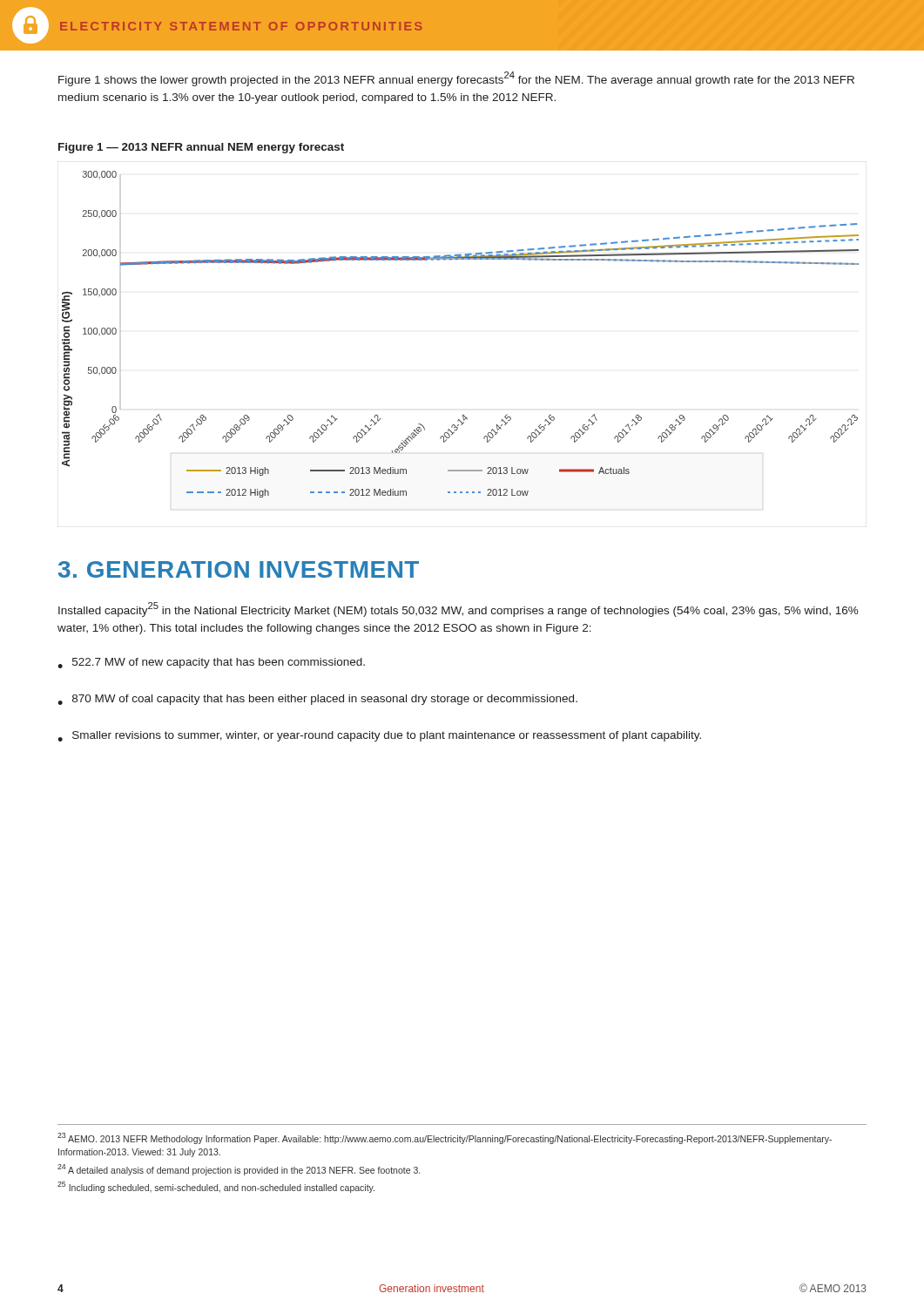Click on the passage starting "25 Including scheduled, semi-scheduled, and non-scheduled installed capacity."
924x1307 pixels.
216,1186
